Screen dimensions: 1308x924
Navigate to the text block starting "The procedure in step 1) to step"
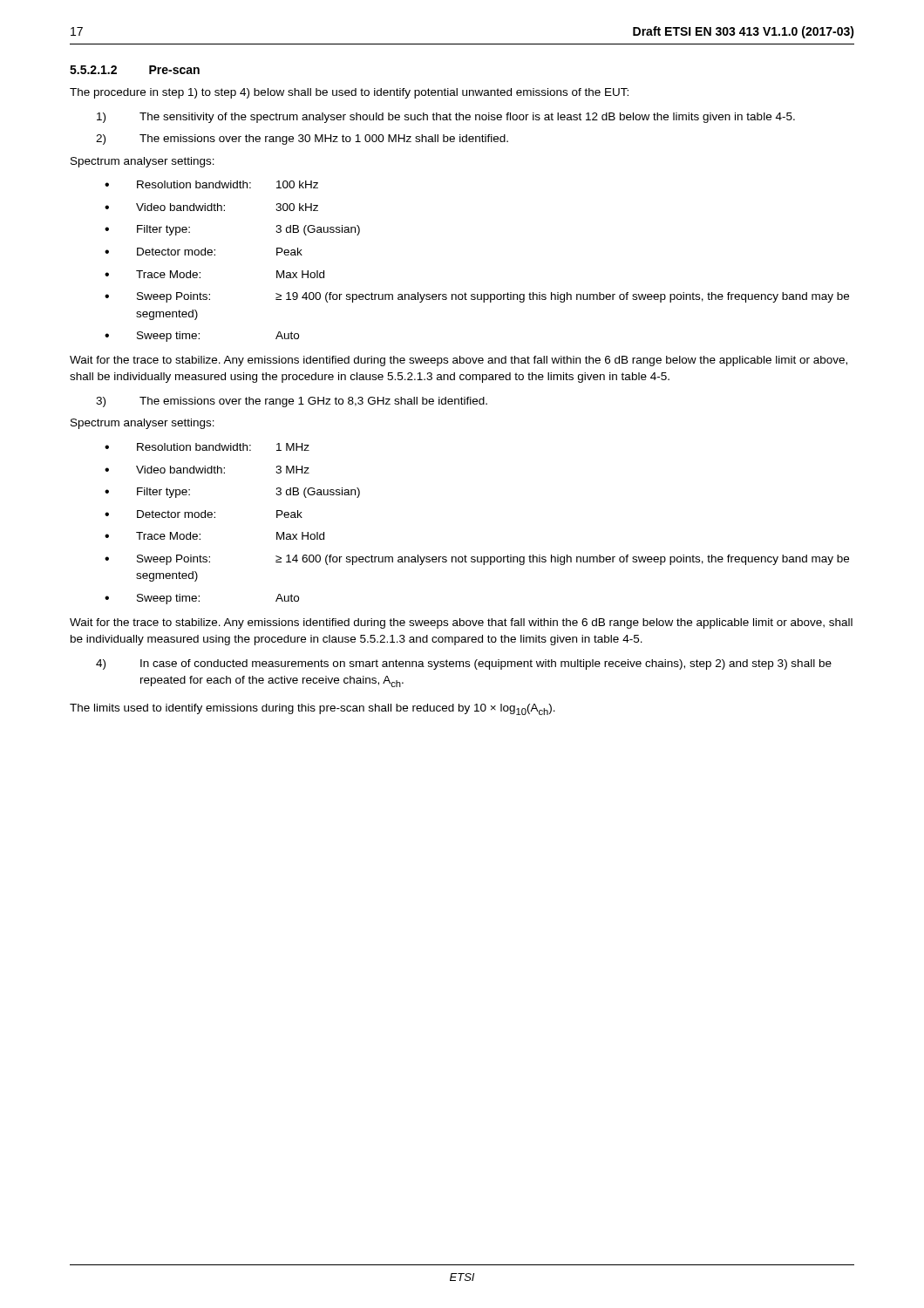(350, 92)
